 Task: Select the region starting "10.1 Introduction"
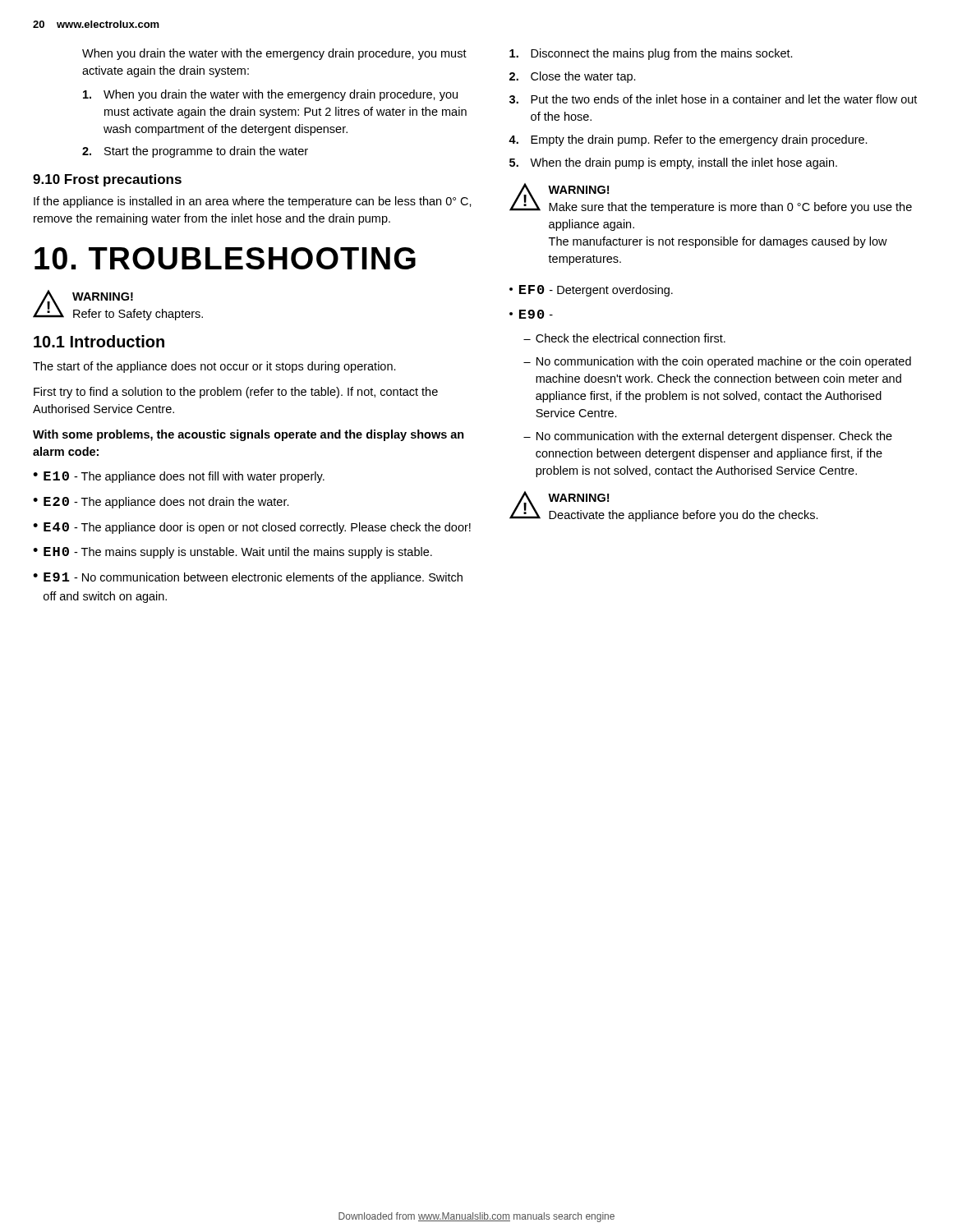[x=99, y=342]
